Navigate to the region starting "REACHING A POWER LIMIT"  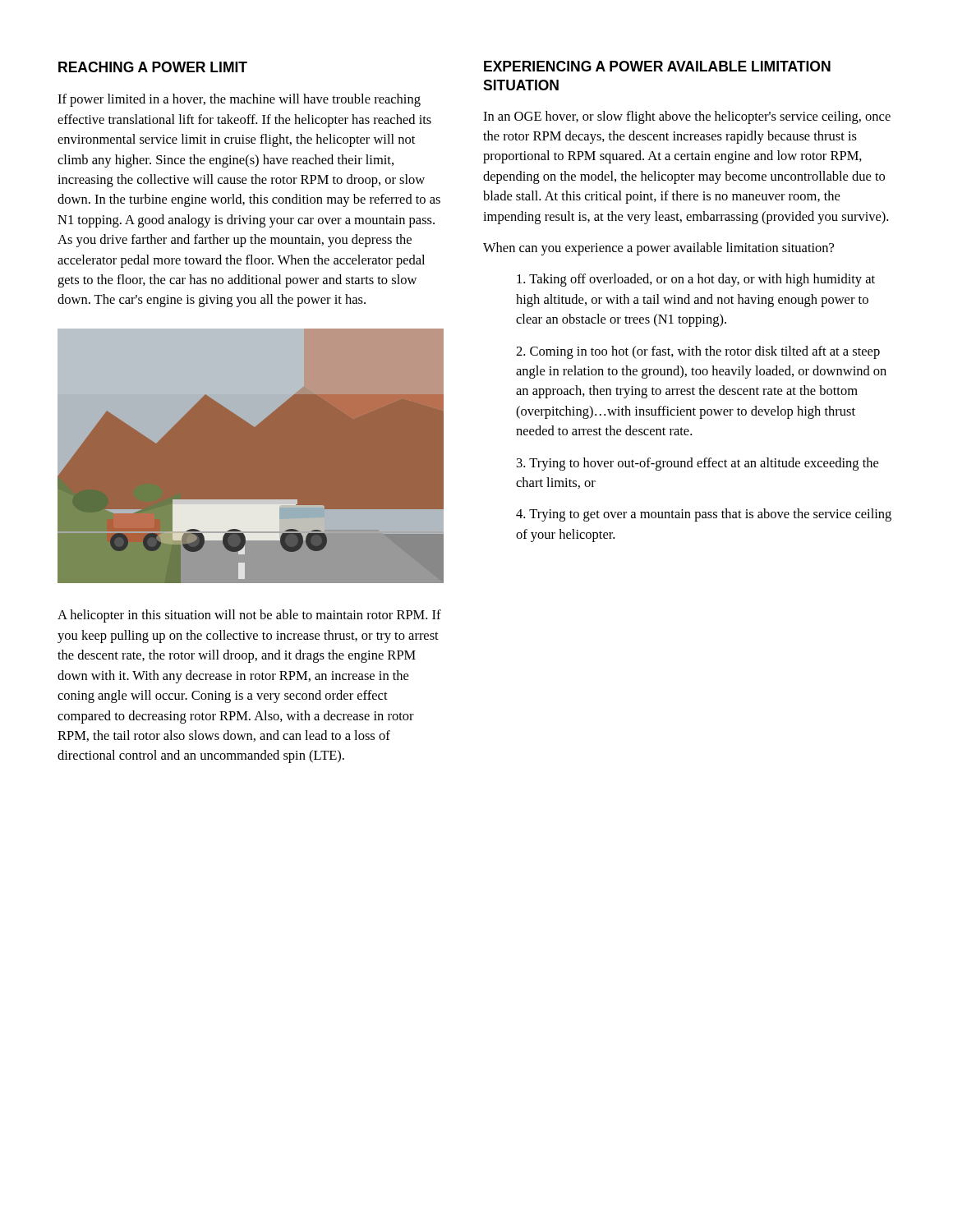pos(152,67)
